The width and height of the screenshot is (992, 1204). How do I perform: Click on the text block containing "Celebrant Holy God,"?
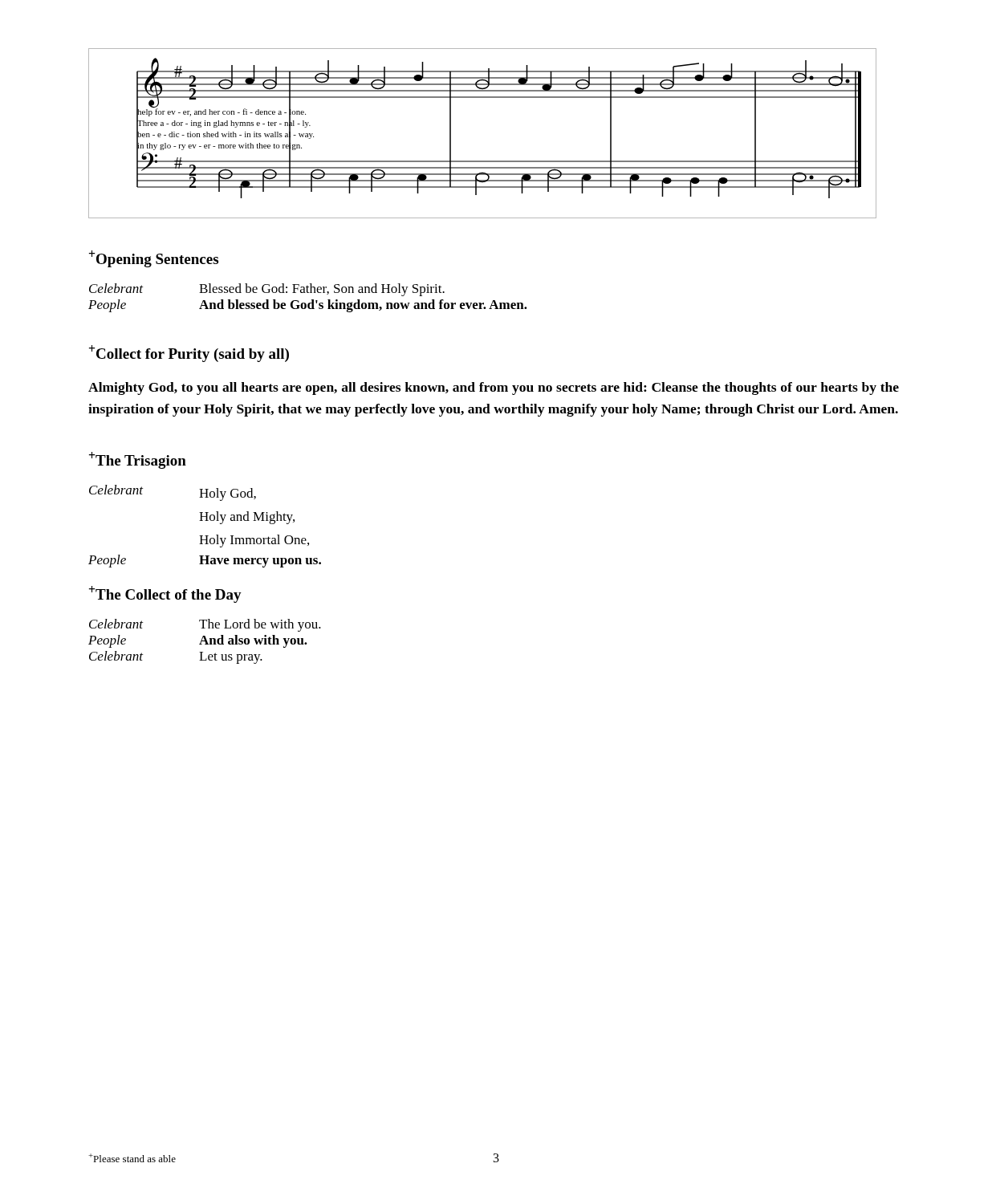point(122,492)
